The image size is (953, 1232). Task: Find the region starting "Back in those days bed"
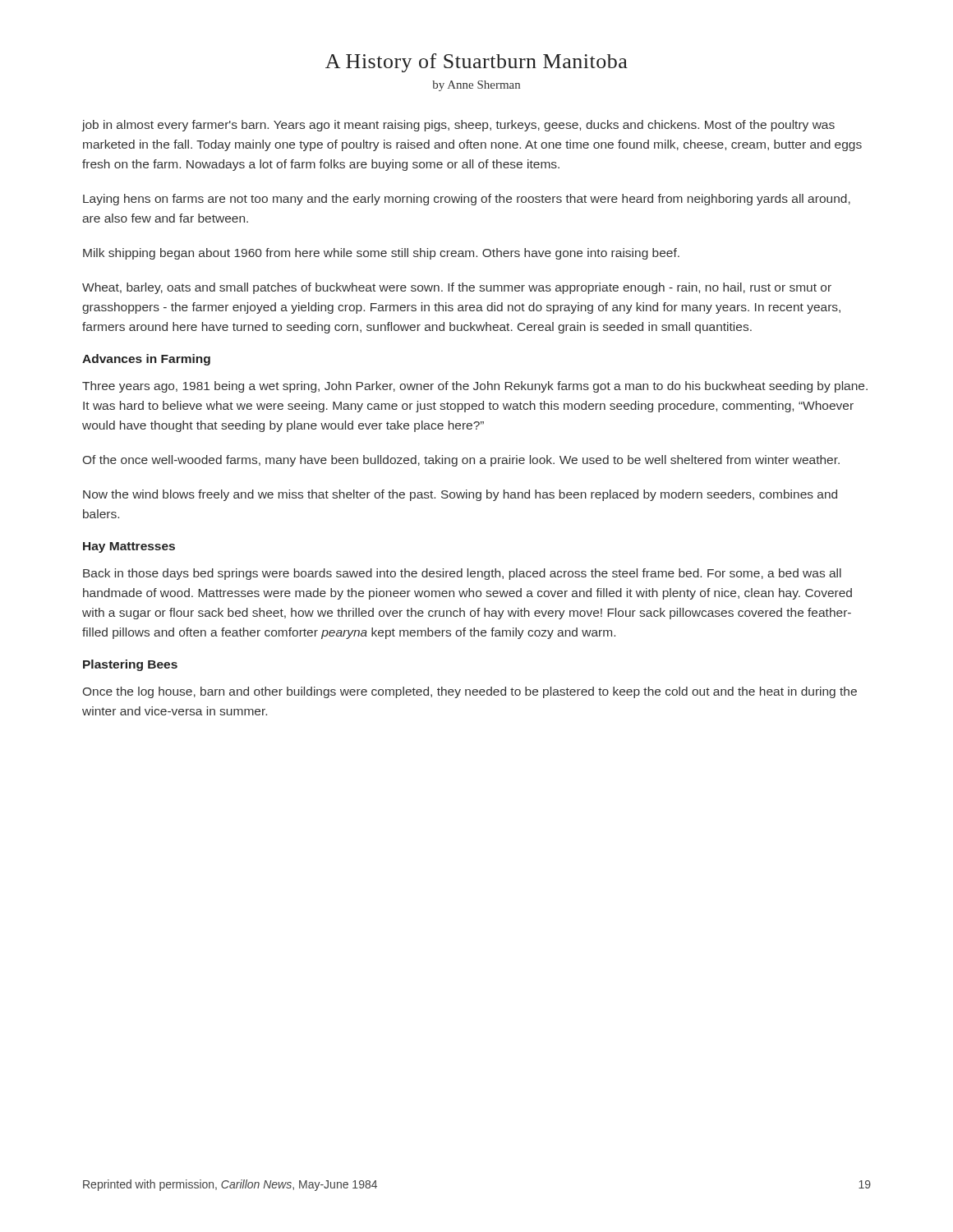(467, 603)
